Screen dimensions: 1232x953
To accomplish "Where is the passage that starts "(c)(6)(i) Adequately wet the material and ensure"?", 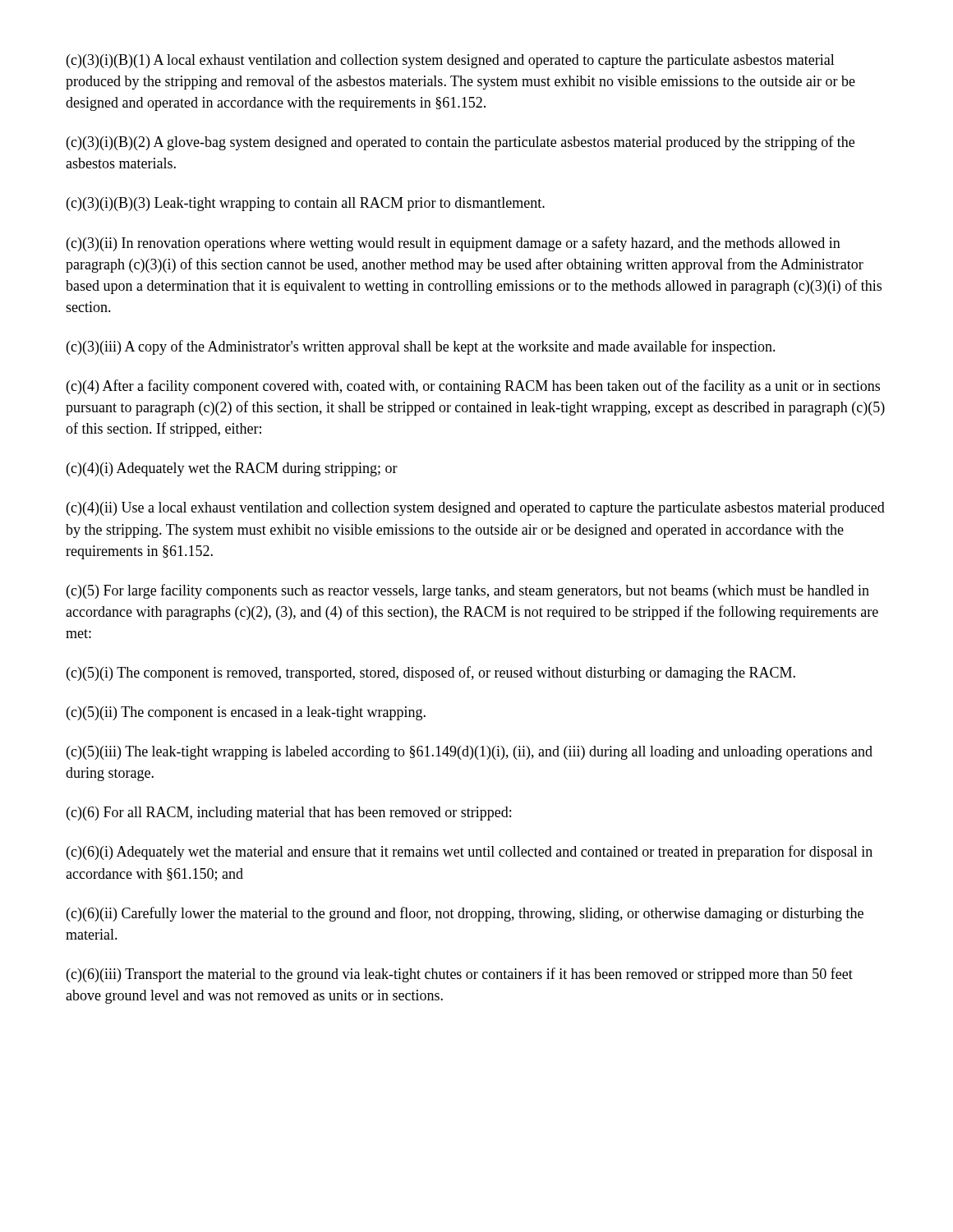I will [469, 863].
